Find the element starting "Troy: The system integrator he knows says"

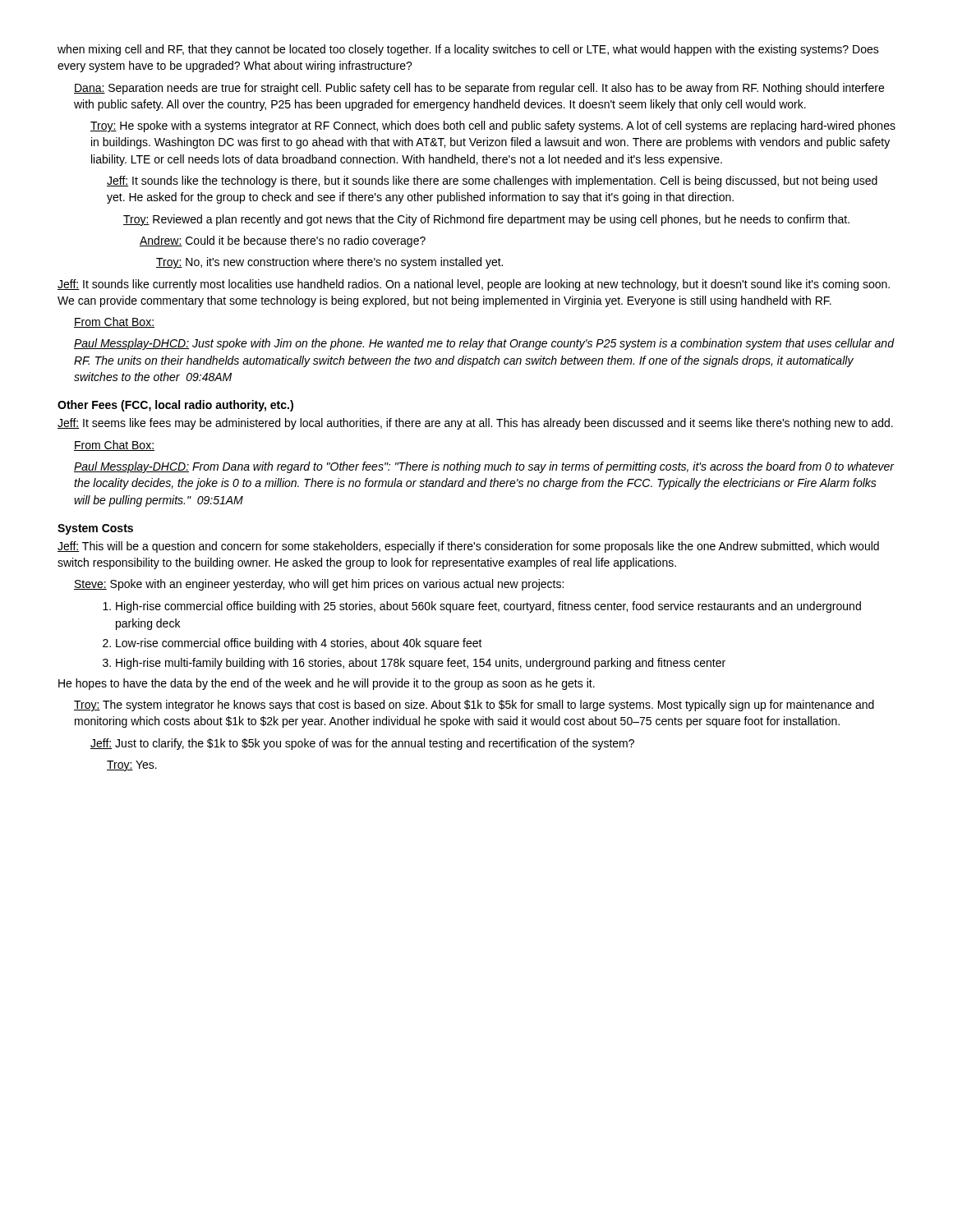pyautogui.click(x=474, y=713)
